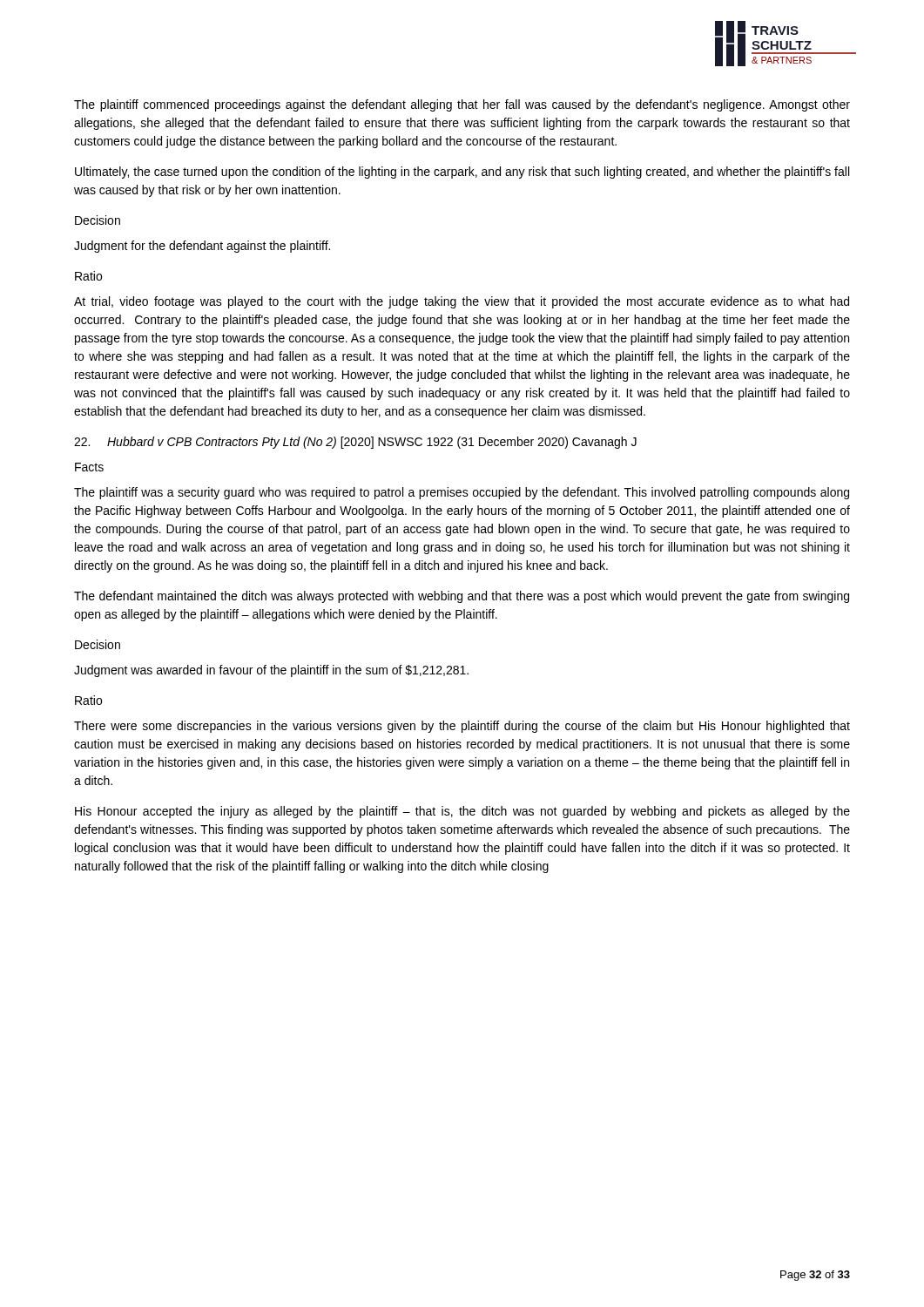Navigate to the text block starting "Judgment was awarded in favour of"
The image size is (924, 1307).
[x=462, y=670]
